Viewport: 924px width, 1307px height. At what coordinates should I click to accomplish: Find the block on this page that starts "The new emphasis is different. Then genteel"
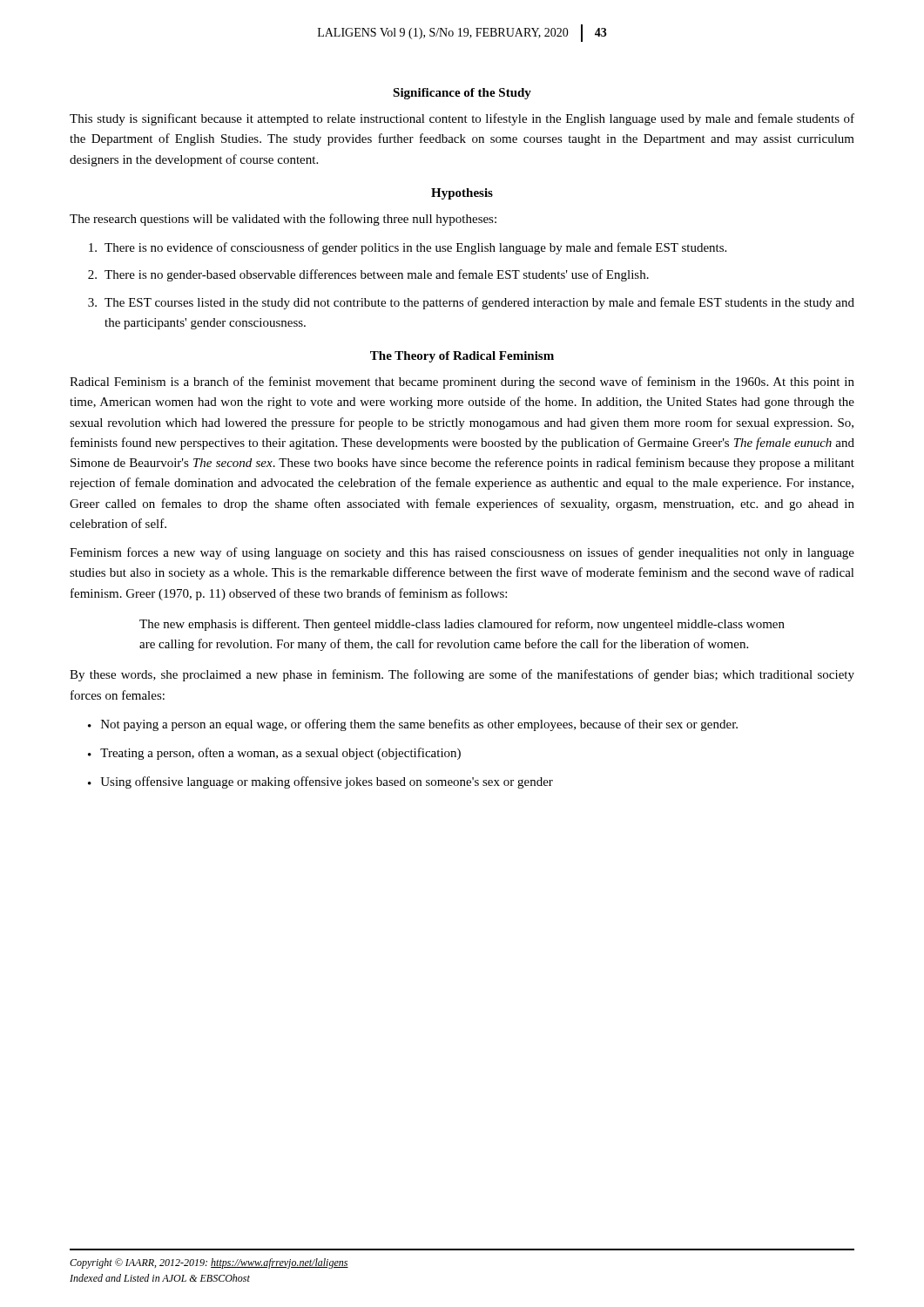(x=462, y=634)
